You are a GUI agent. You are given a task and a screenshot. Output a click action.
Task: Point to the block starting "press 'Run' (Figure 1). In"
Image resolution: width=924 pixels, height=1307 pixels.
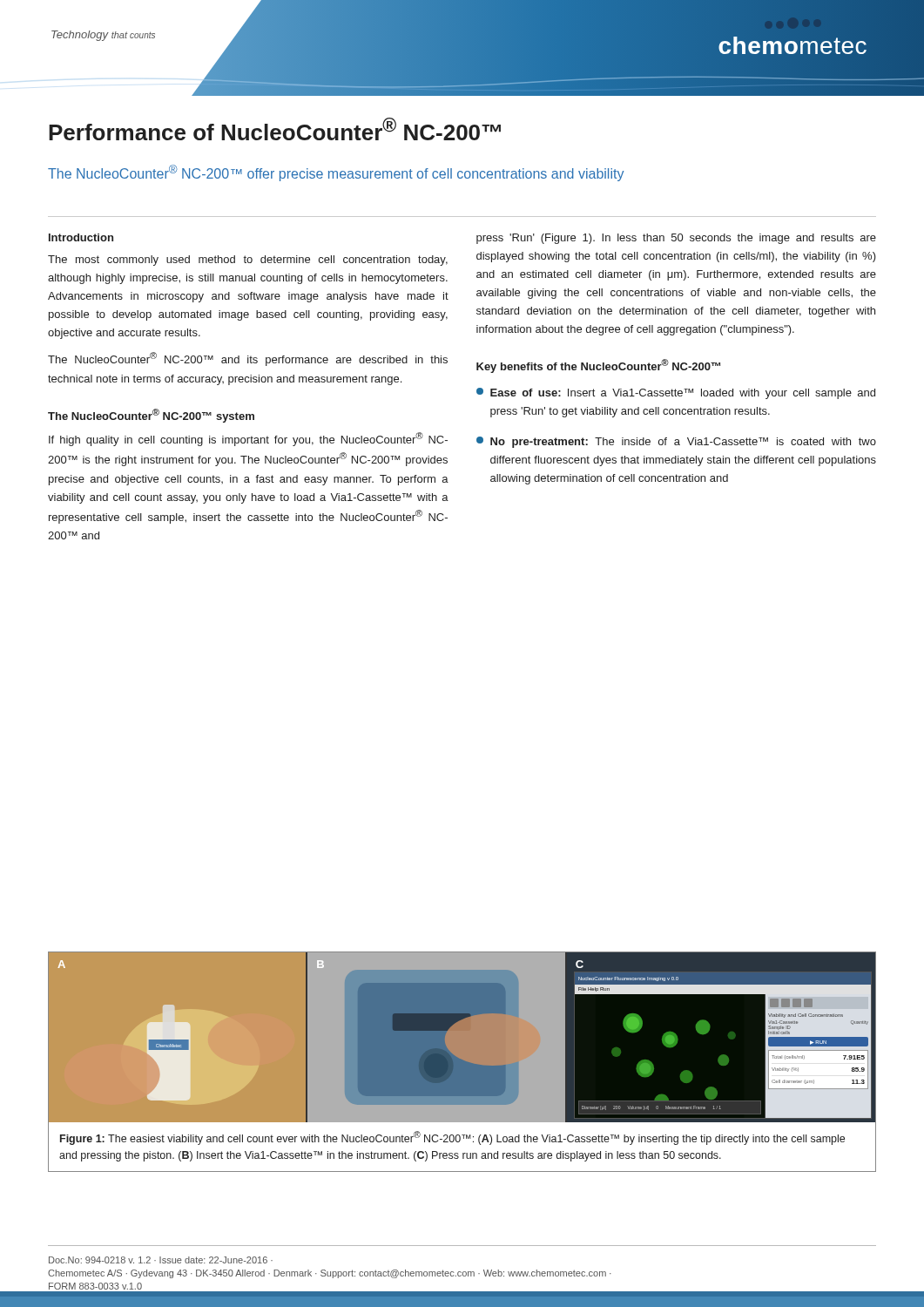tap(676, 283)
